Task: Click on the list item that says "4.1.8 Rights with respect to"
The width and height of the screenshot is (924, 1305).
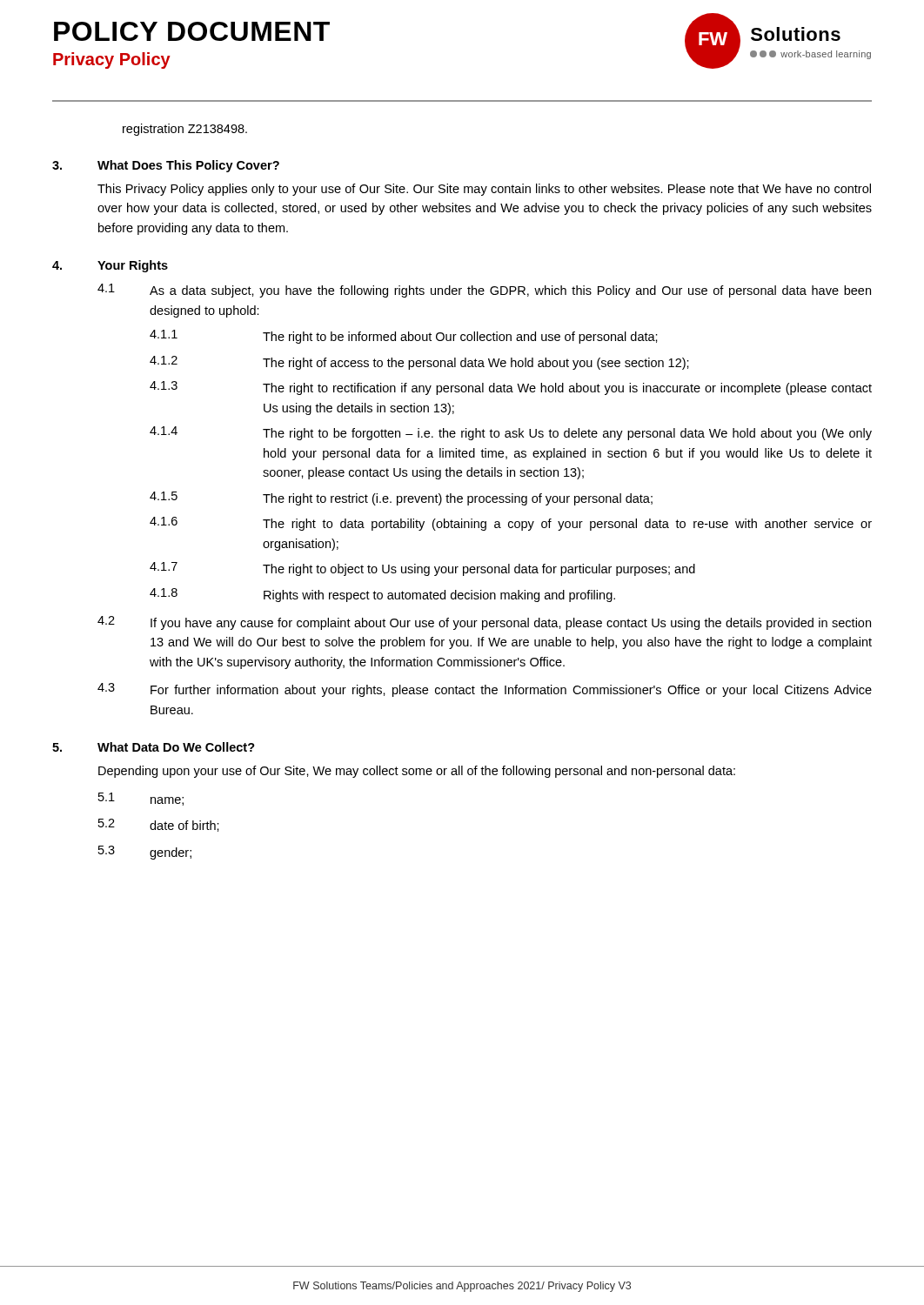Action: point(485,595)
